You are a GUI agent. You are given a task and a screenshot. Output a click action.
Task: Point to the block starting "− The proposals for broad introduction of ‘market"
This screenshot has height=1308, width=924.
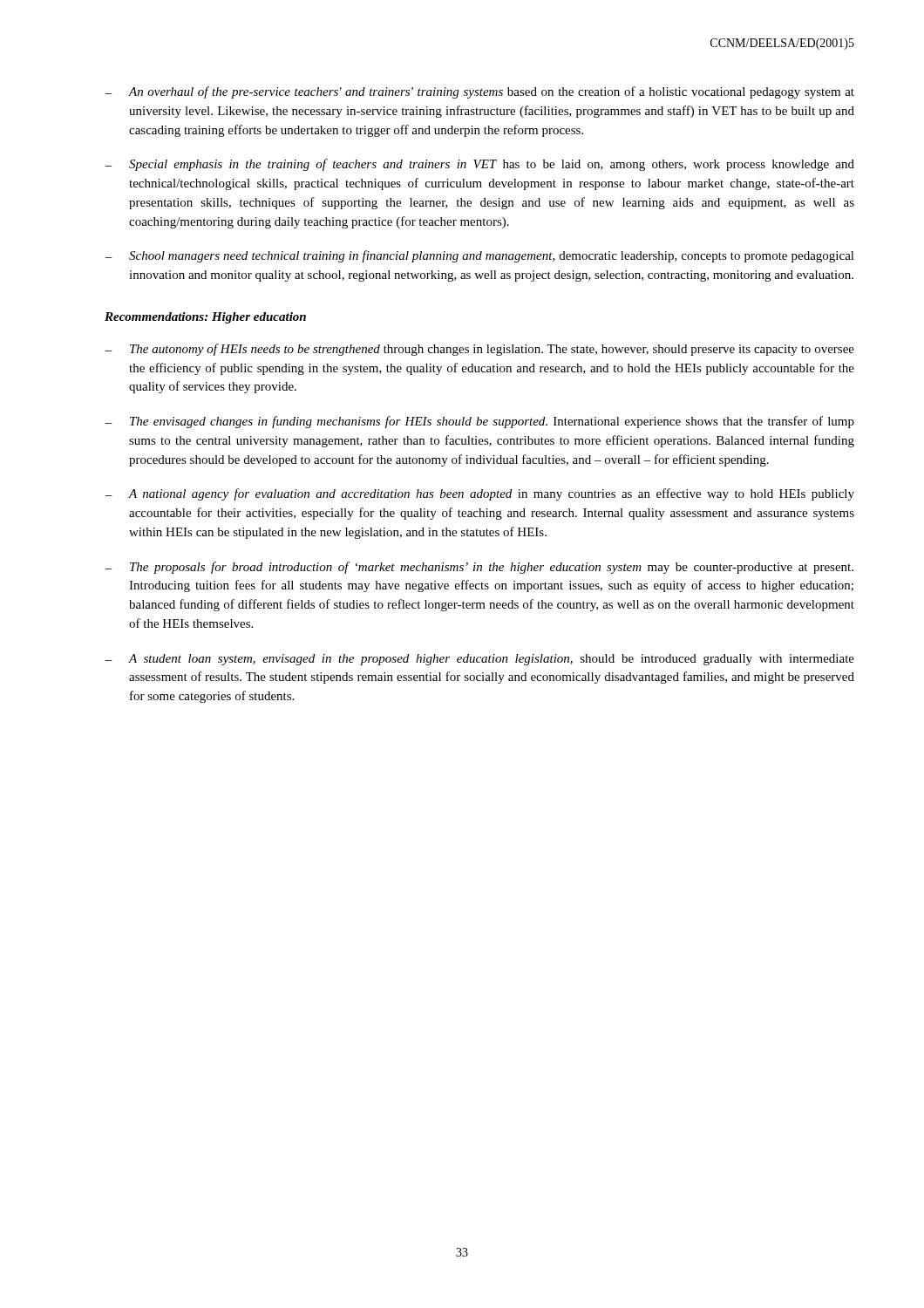479,596
